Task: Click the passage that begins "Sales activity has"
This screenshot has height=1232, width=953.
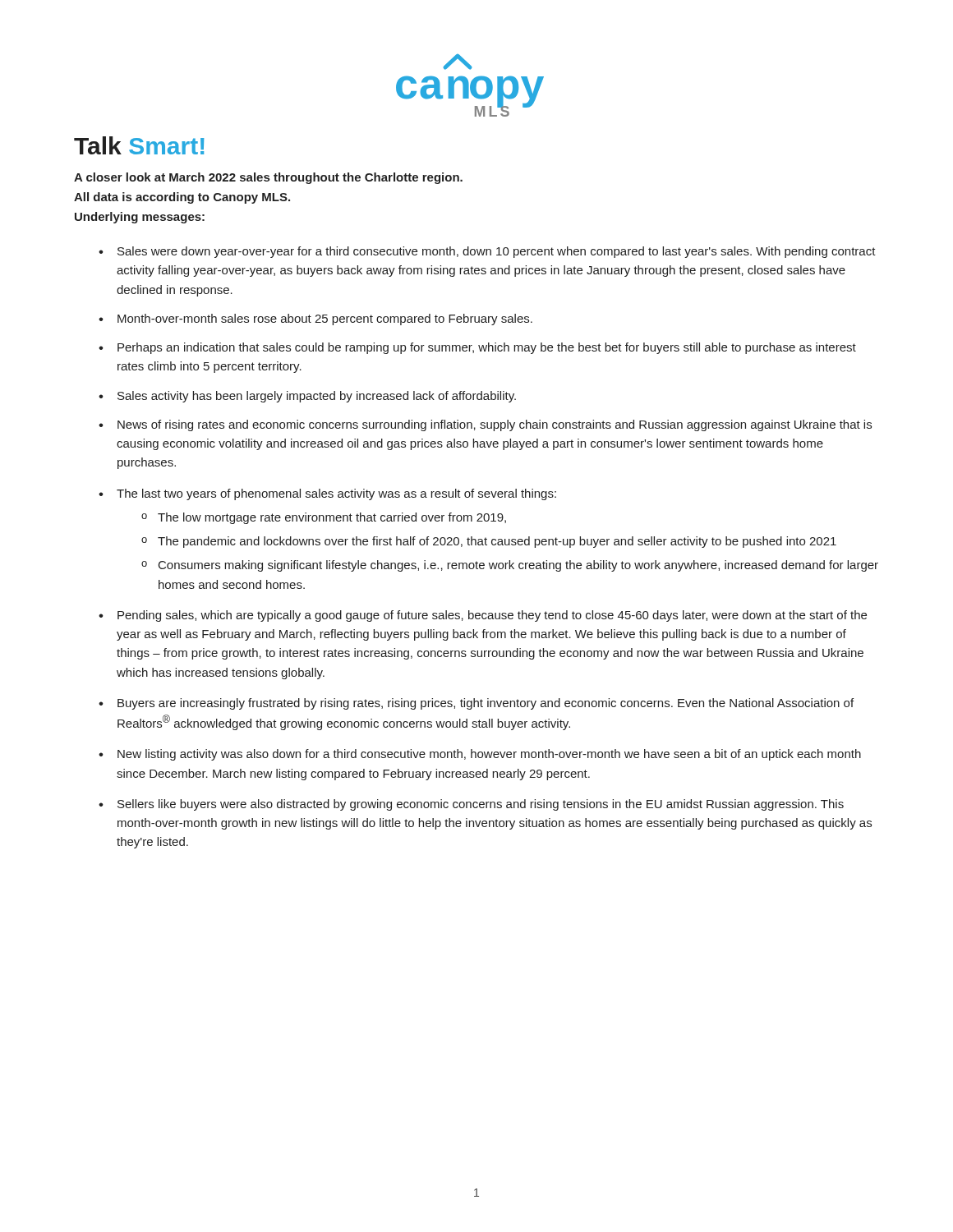Action: point(317,395)
